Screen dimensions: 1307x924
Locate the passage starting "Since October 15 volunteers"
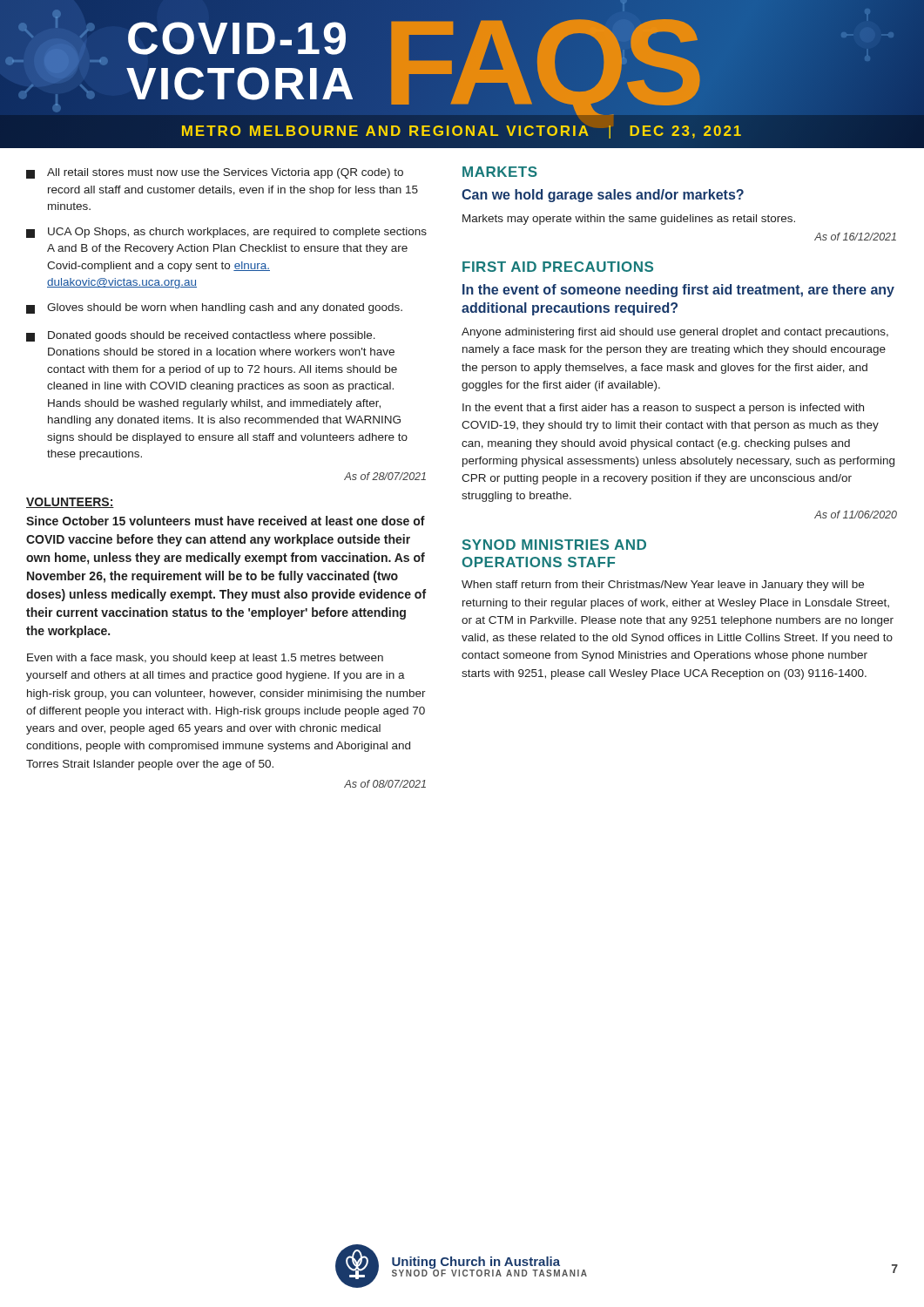click(x=226, y=576)
